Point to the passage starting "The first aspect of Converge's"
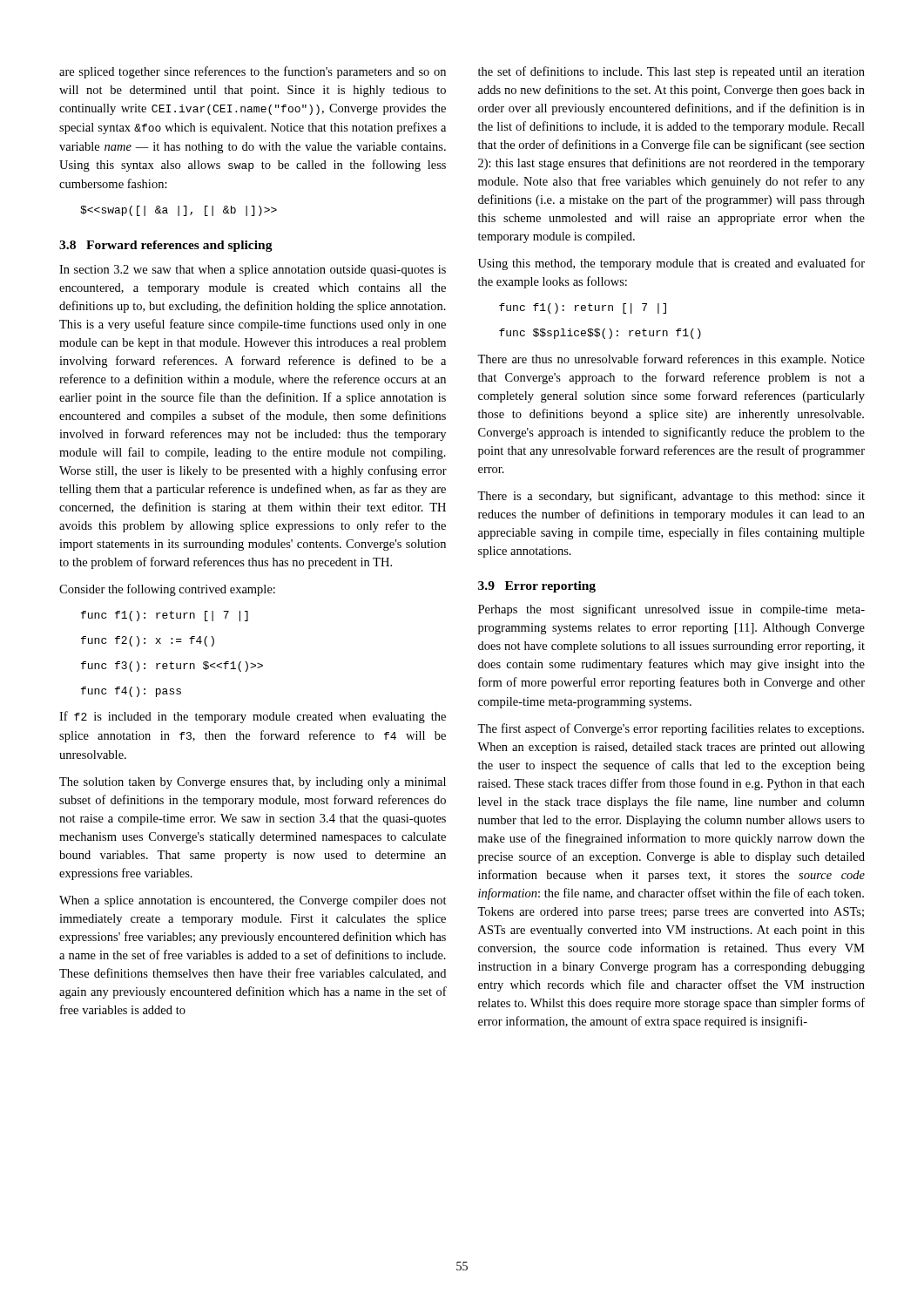 point(671,875)
